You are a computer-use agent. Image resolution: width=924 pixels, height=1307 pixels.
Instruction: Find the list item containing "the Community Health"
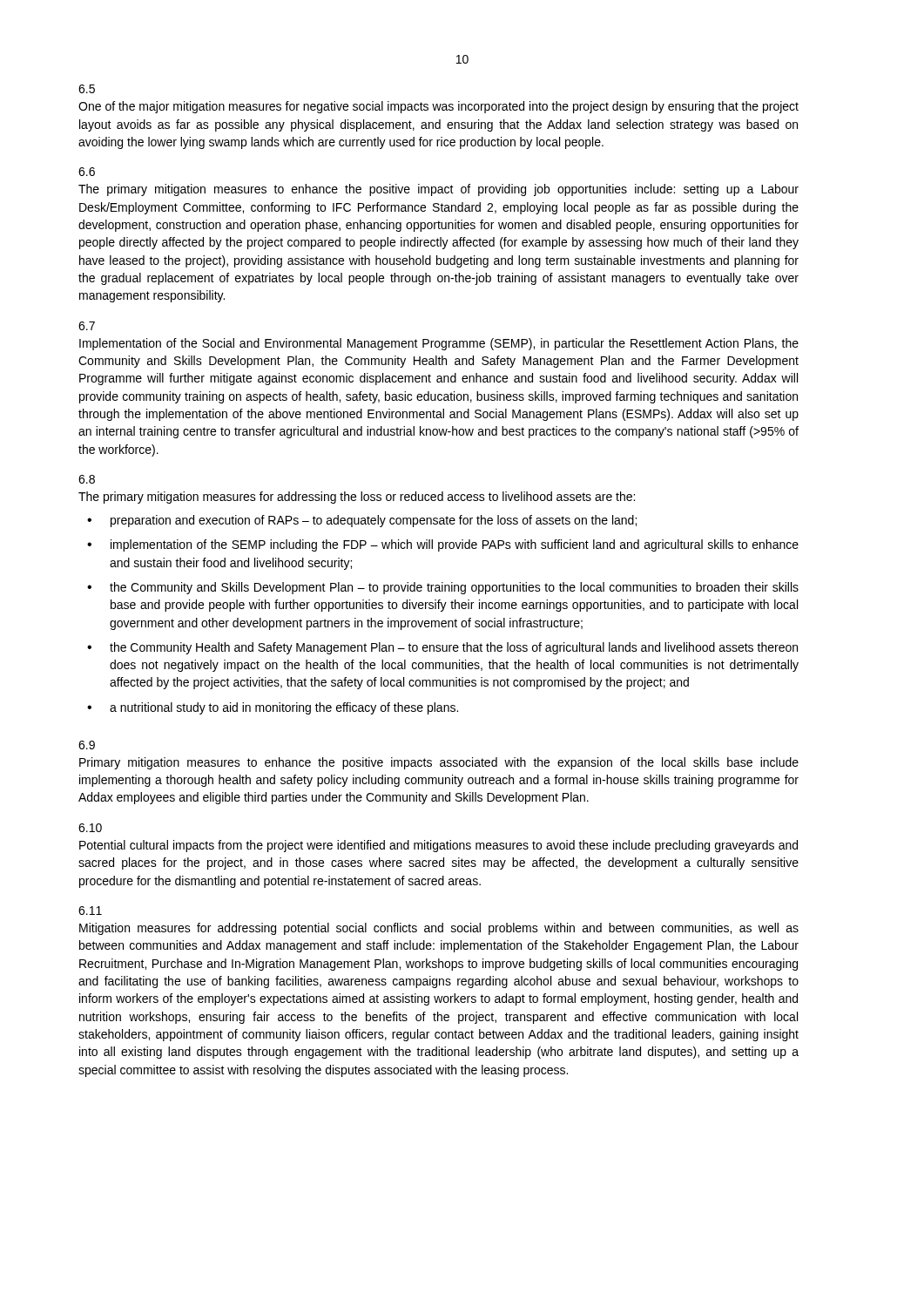pos(454,665)
